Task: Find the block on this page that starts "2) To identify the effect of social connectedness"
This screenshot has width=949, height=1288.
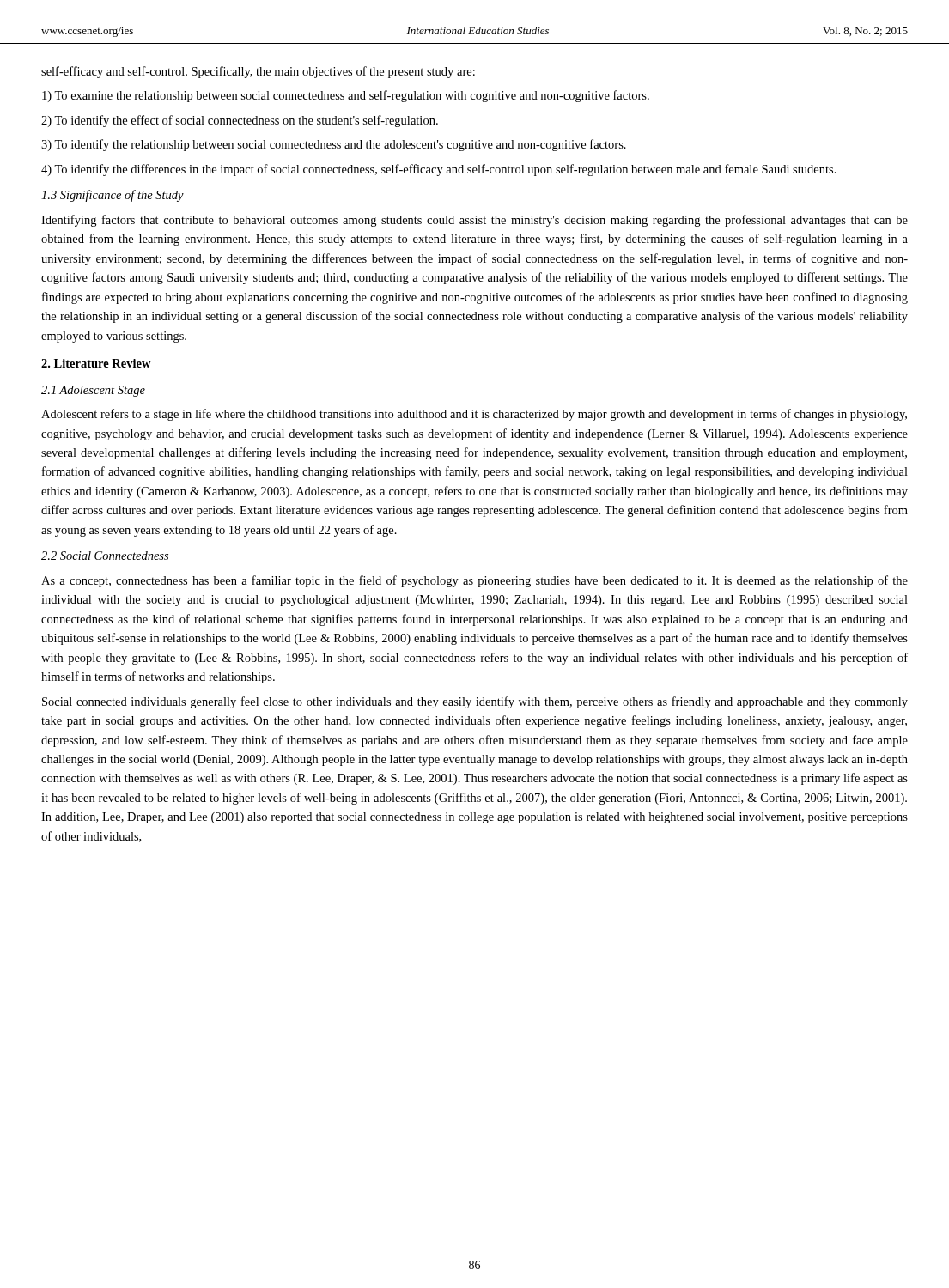Action: [240, 121]
